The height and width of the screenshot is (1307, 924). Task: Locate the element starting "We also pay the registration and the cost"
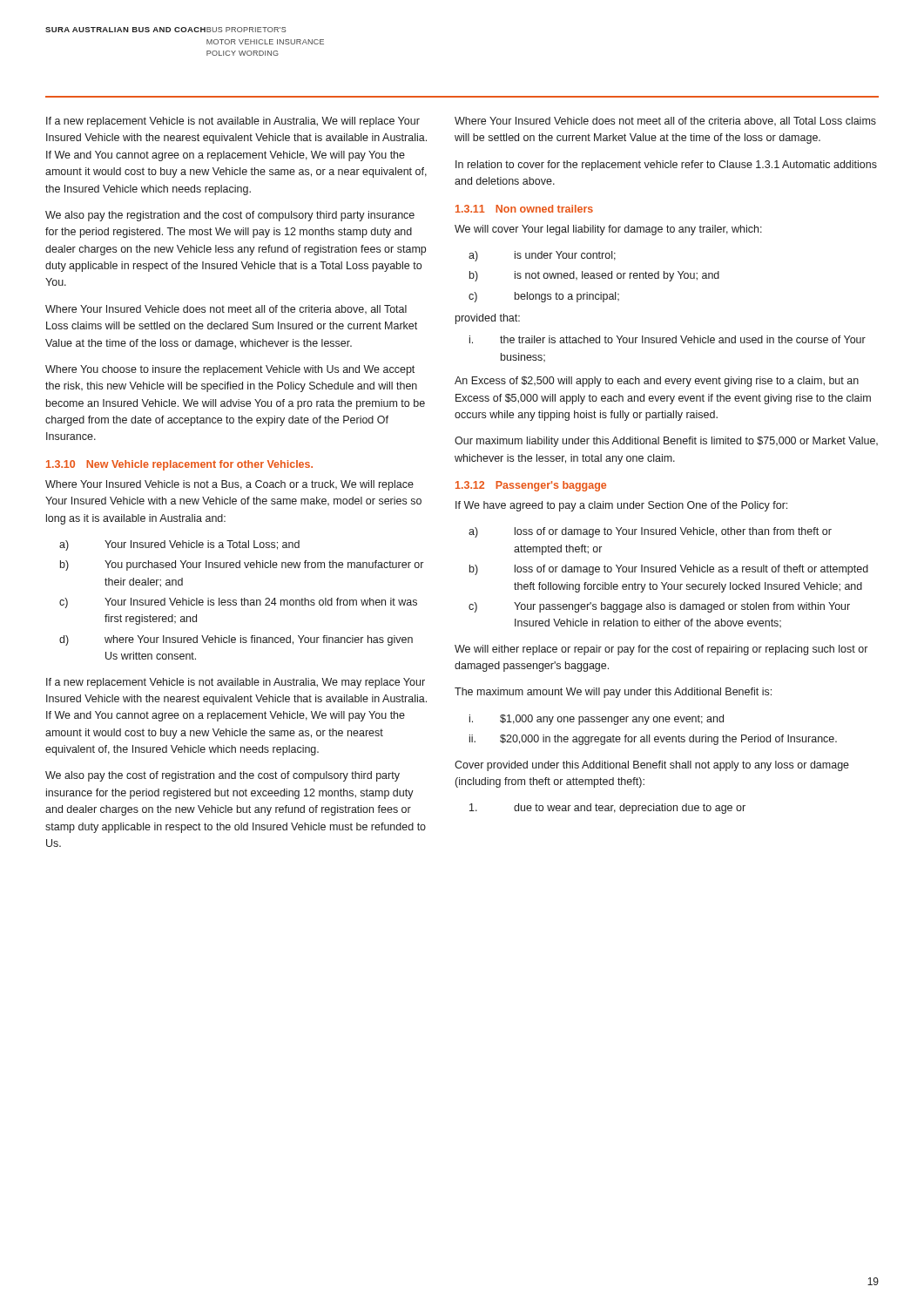pos(236,249)
